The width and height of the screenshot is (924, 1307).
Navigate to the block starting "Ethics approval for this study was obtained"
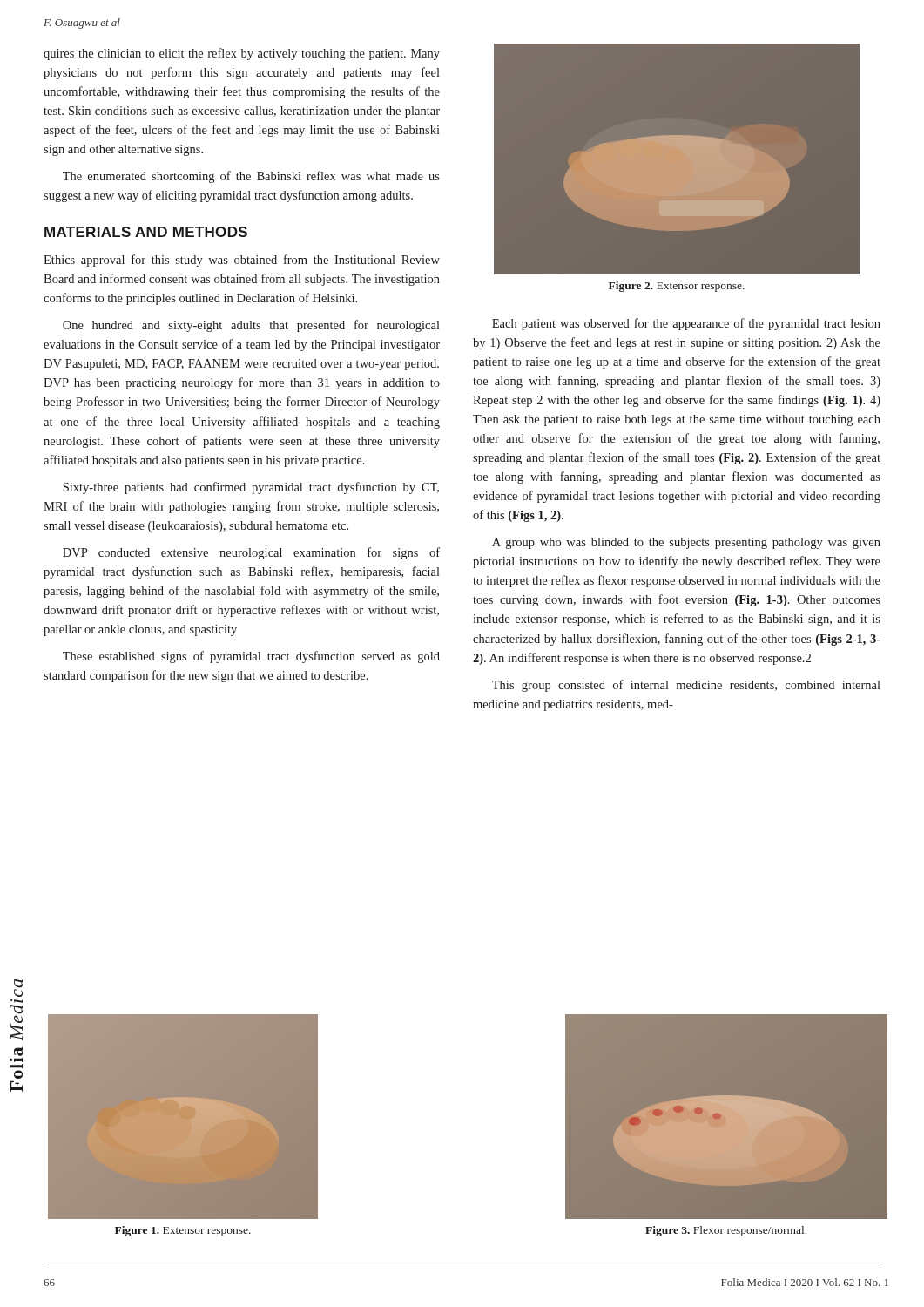point(242,468)
